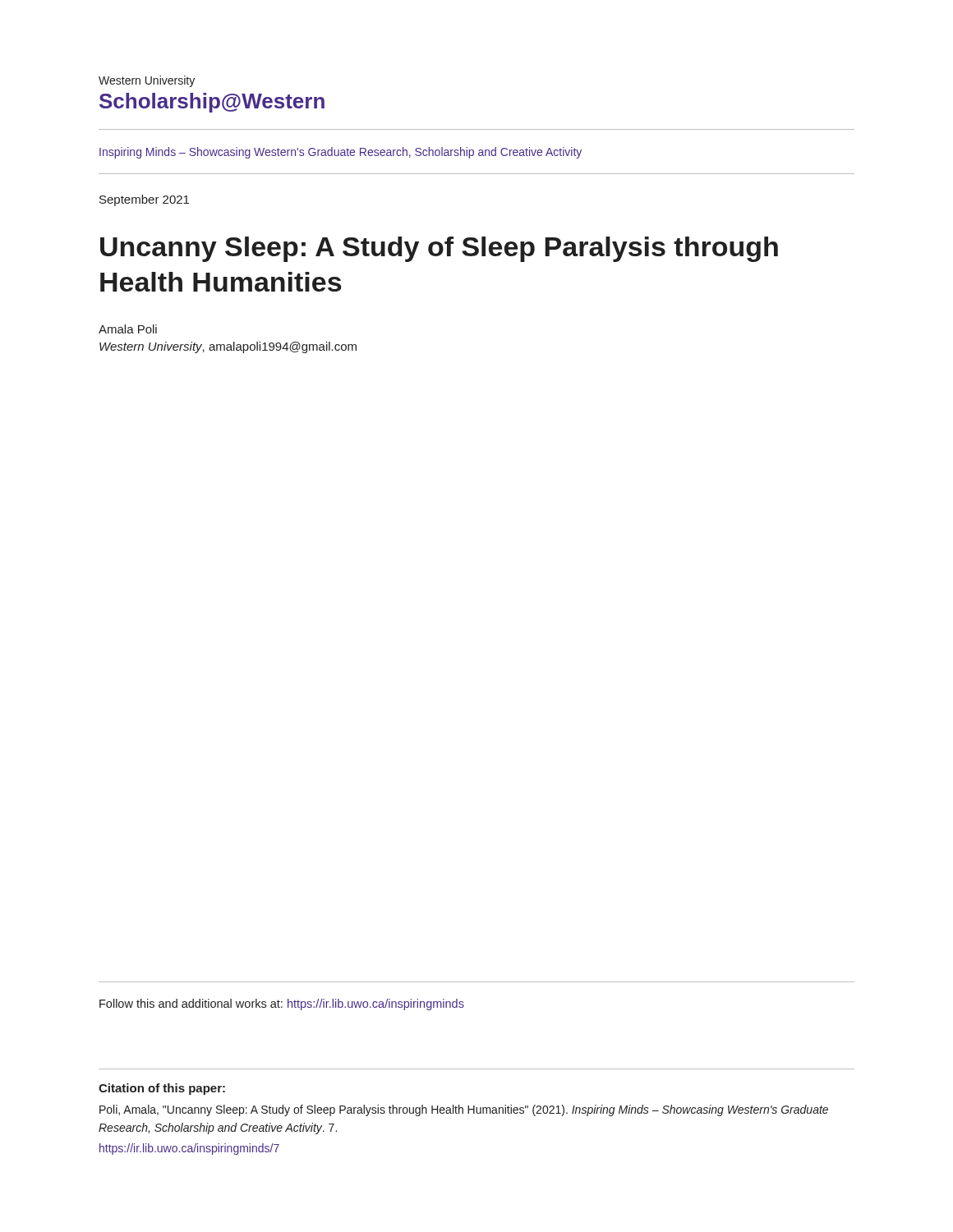Locate the block of text that opens with "Follow this and additional"
Image resolution: width=953 pixels, height=1232 pixels.
tap(282, 1004)
